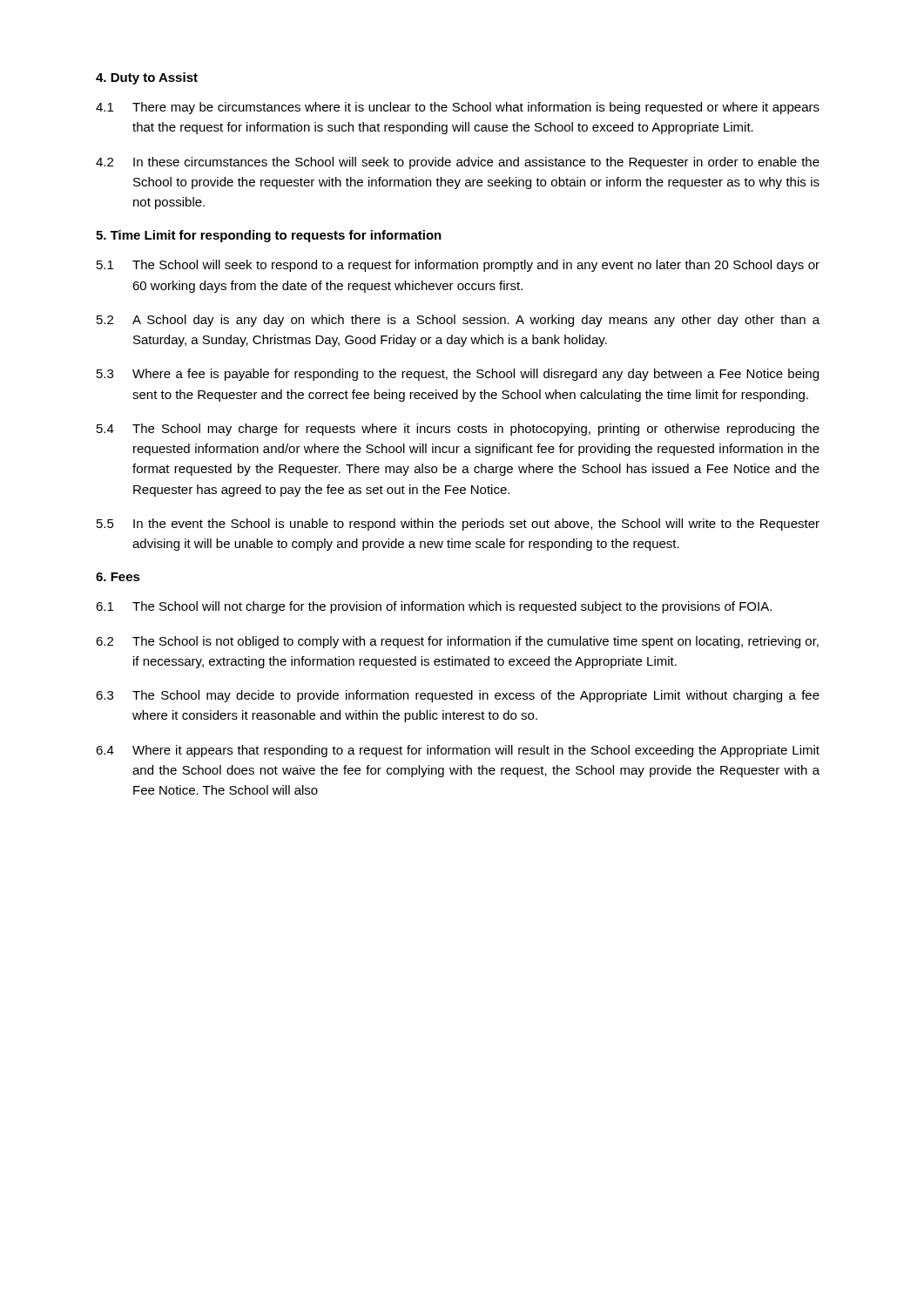Select the section header containing "4. Duty to Assist"
This screenshot has height=1307, width=924.
pyautogui.click(x=147, y=77)
